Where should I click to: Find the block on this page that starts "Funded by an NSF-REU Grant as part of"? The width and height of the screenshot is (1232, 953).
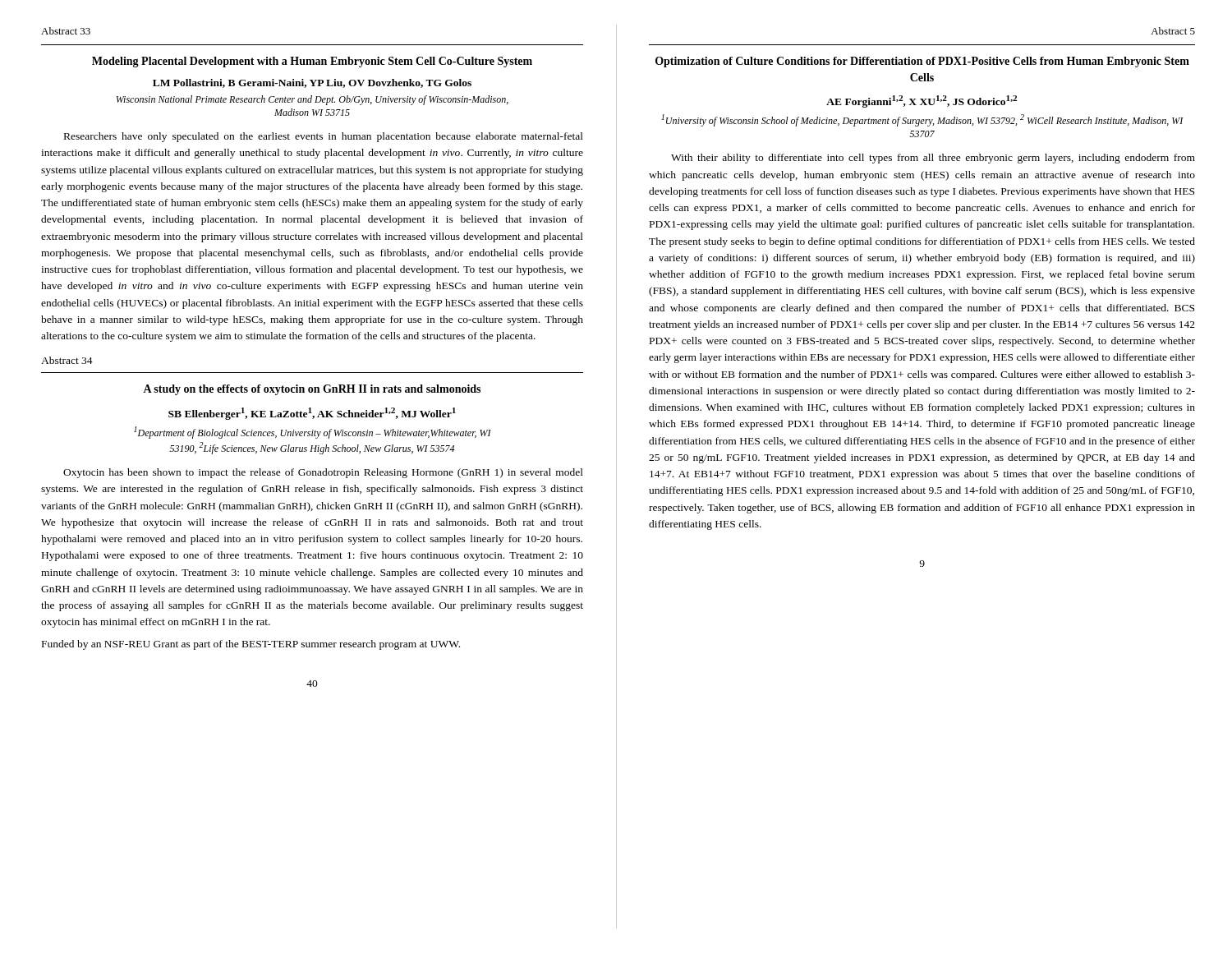tap(251, 643)
